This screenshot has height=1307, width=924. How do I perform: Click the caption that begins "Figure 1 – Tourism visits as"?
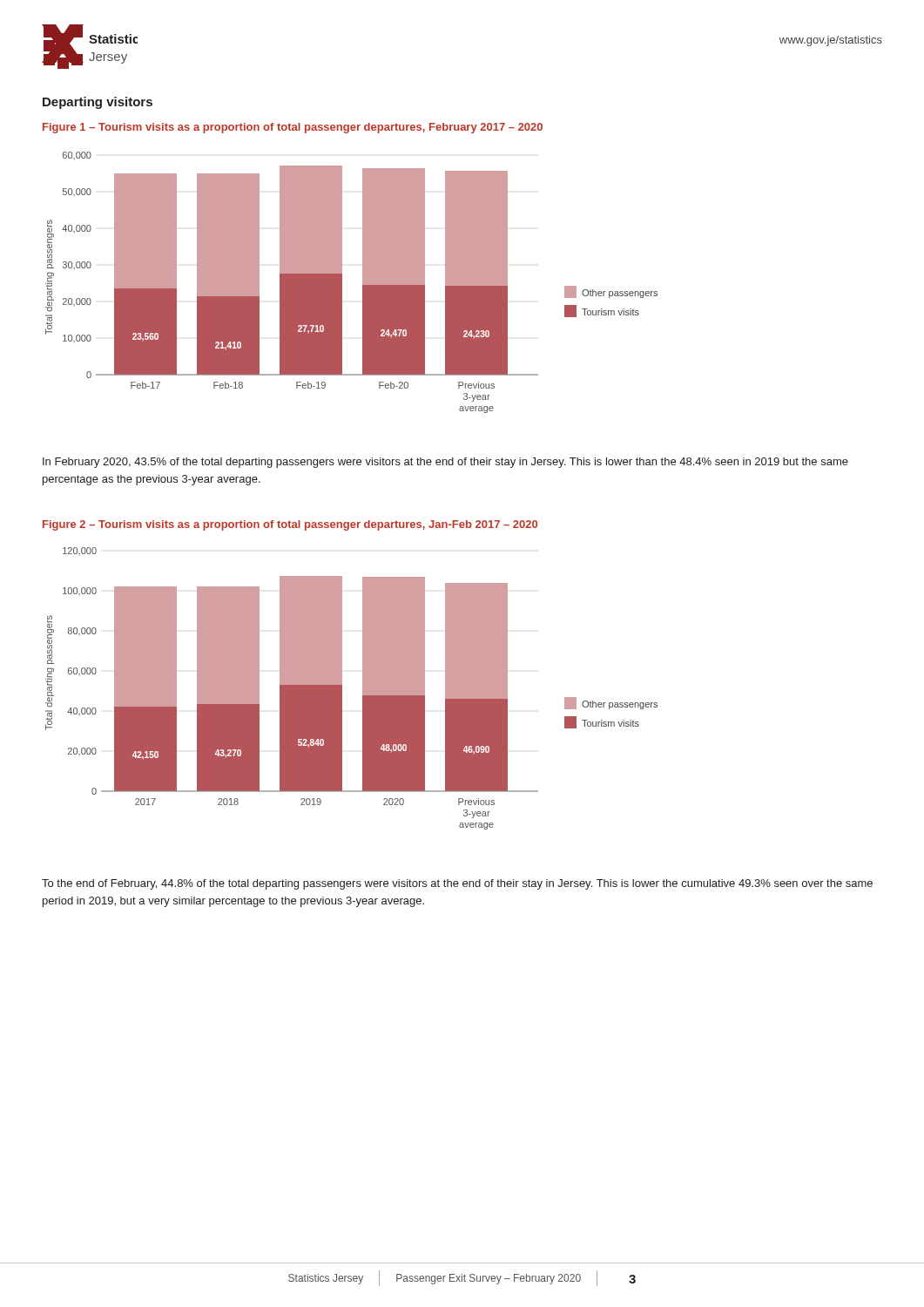tap(292, 127)
